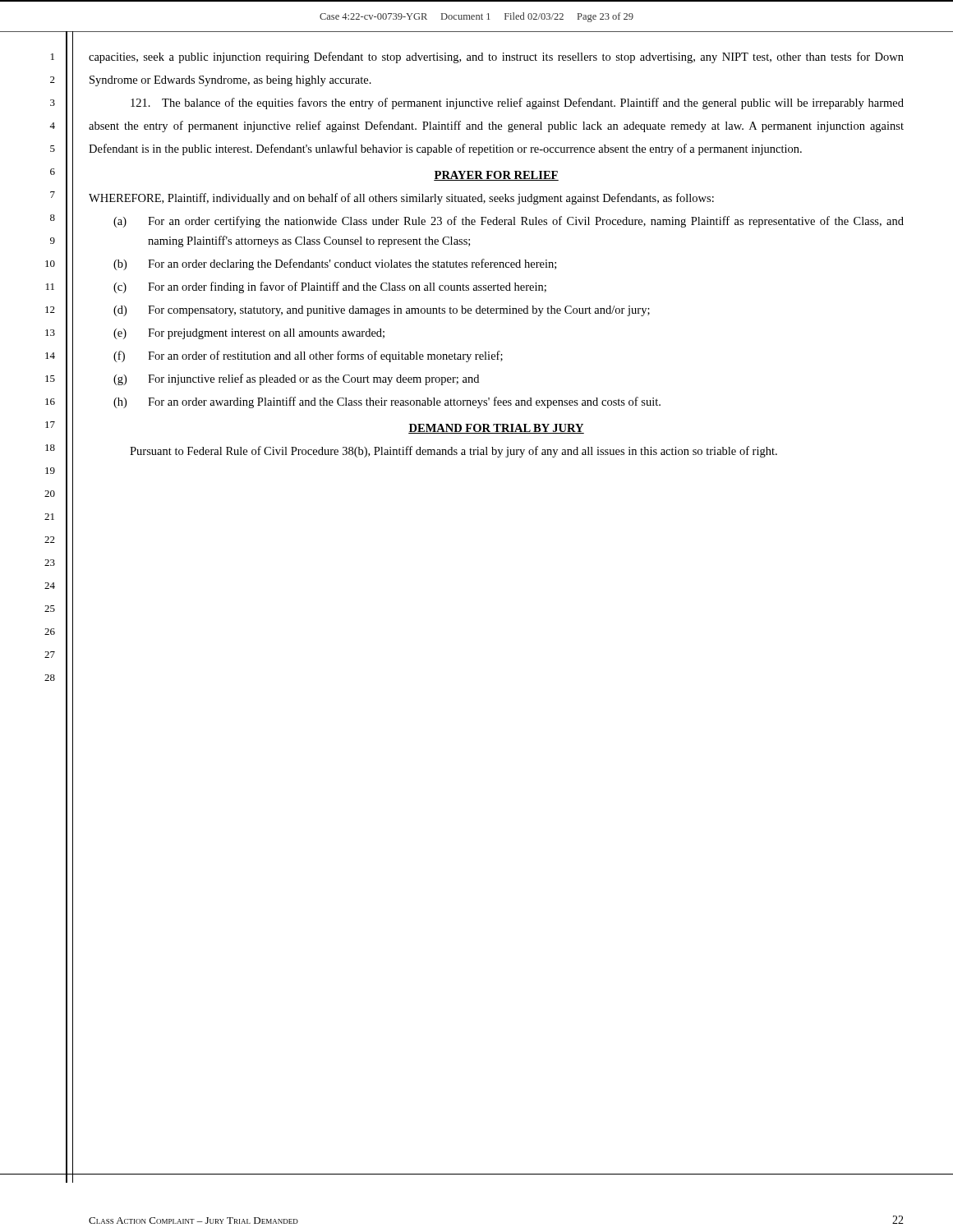953x1232 pixels.
Task: Select the list item containing "(a) For an order certifying the nationwide Class"
Action: tap(496, 231)
